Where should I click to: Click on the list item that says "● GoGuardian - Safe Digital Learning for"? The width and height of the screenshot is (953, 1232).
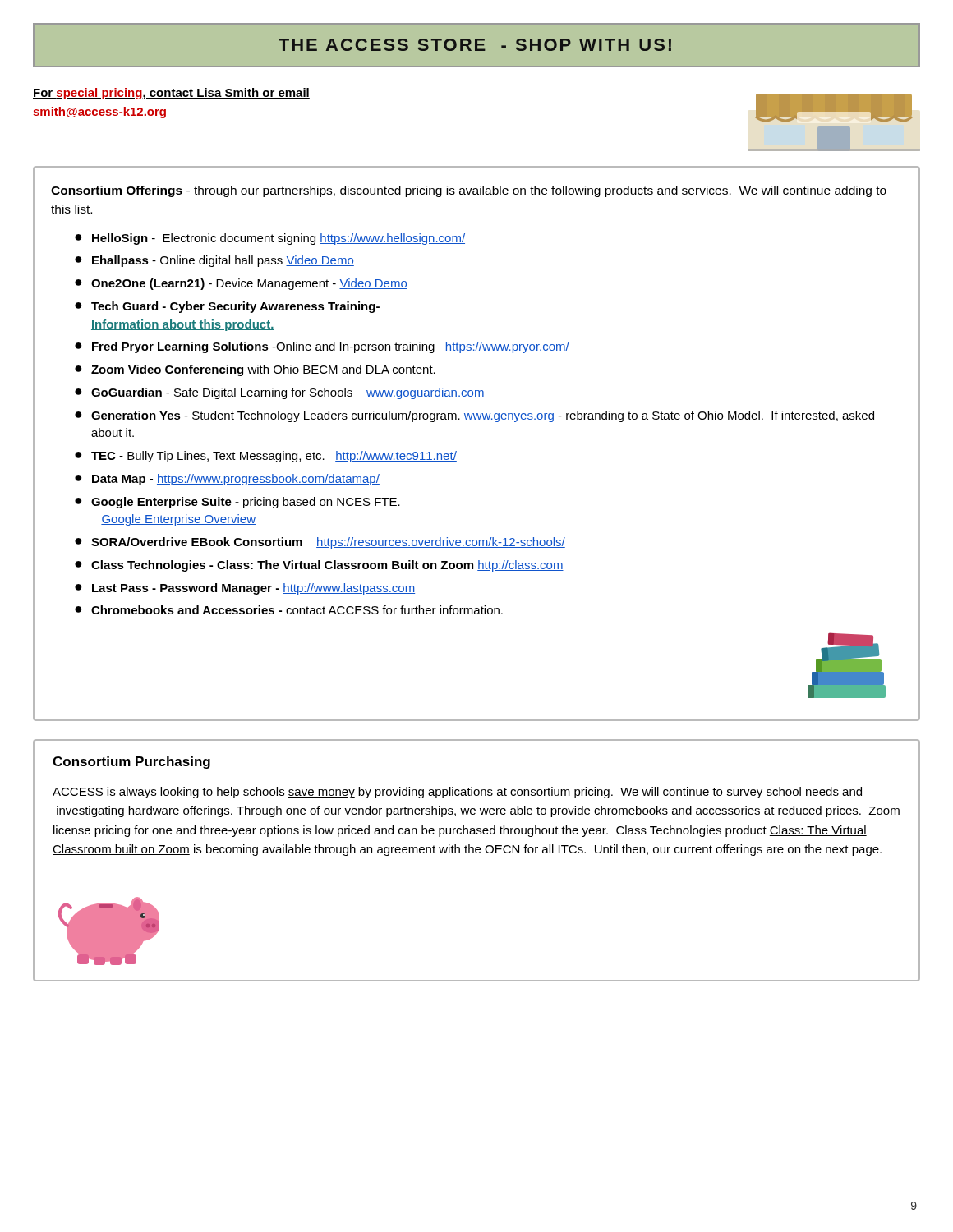pyautogui.click(x=279, y=392)
